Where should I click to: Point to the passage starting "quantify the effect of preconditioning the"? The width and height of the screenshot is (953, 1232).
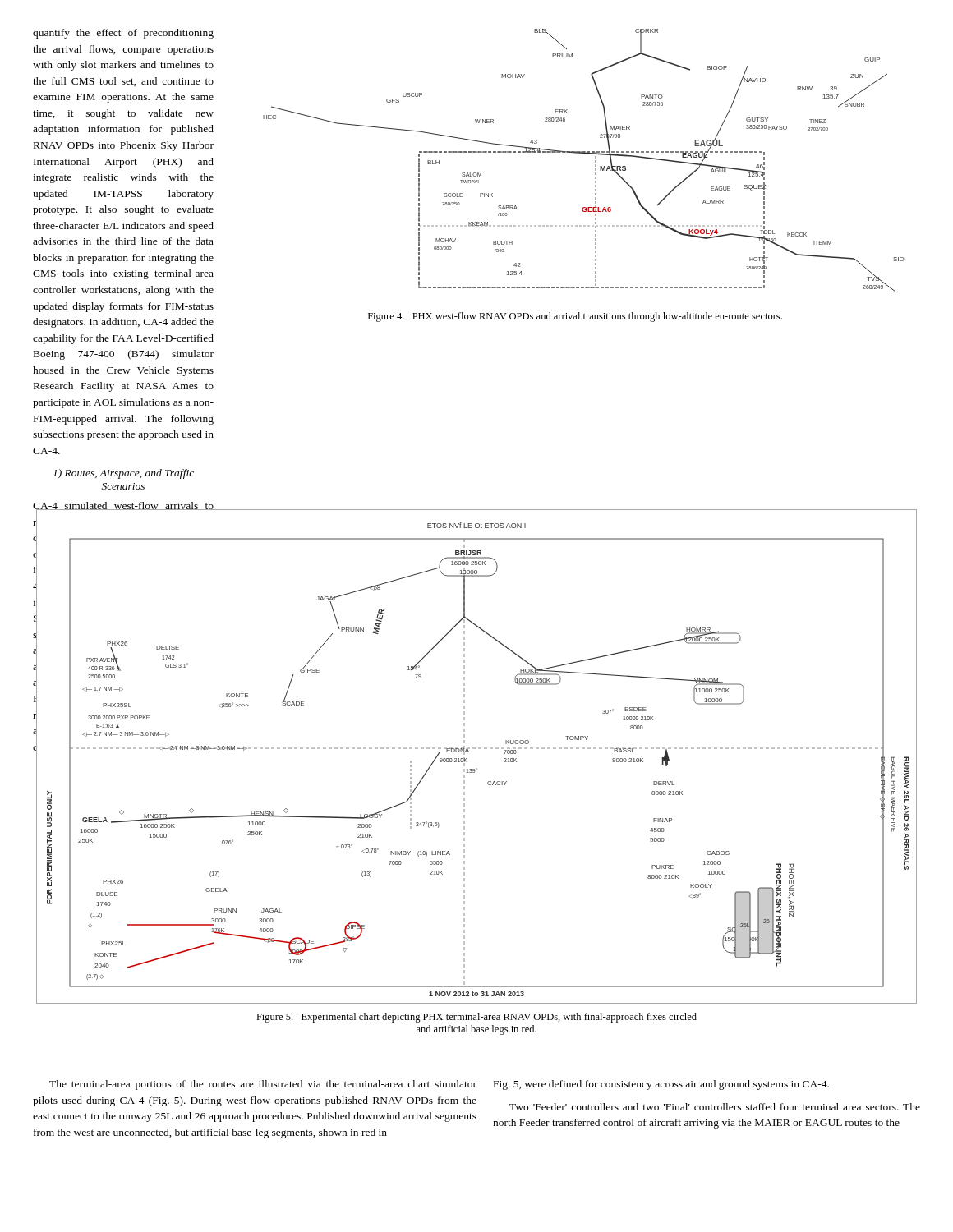[x=123, y=241]
